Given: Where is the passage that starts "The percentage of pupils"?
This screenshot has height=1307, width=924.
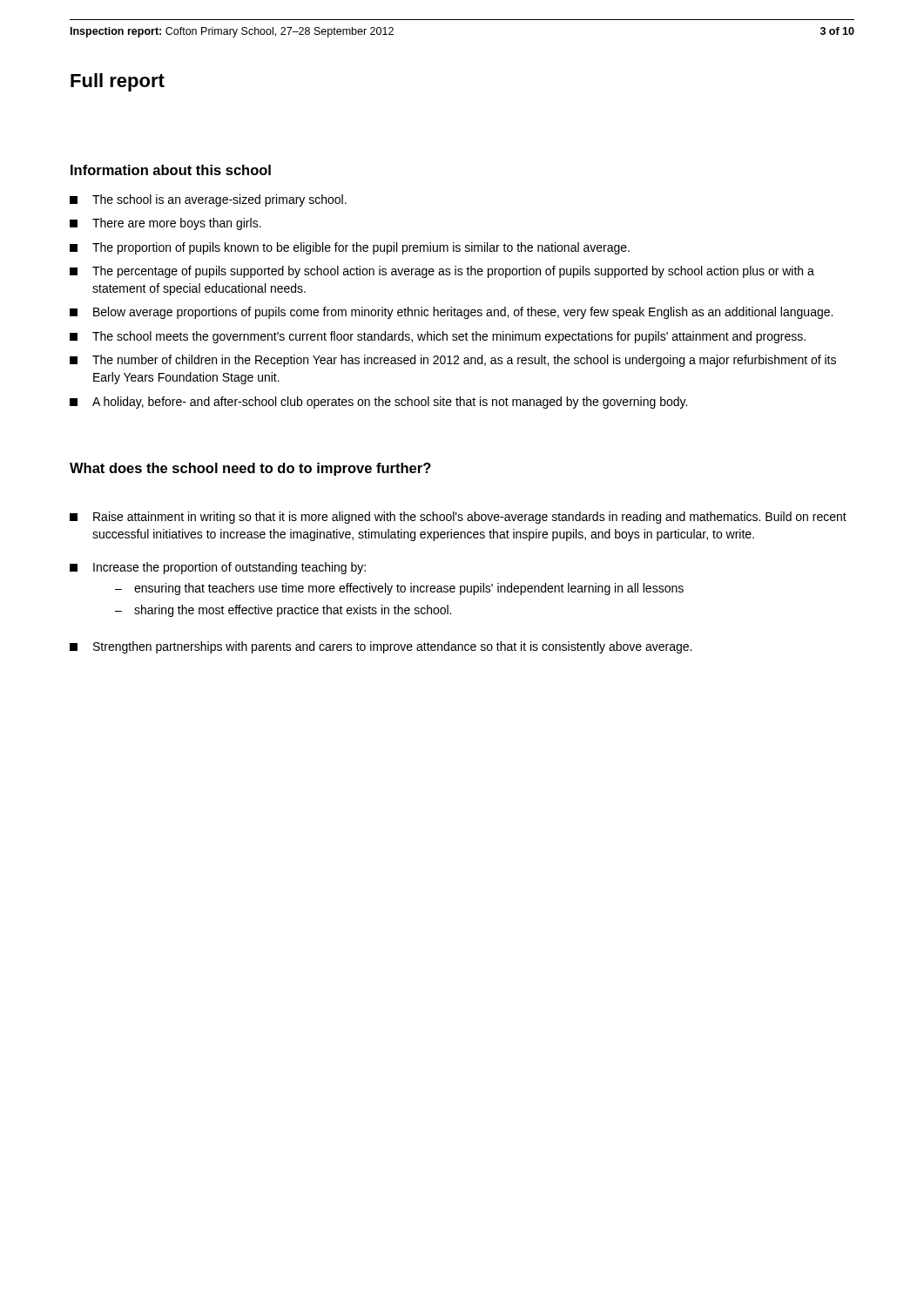Looking at the screenshot, I should [x=462, y=280].
